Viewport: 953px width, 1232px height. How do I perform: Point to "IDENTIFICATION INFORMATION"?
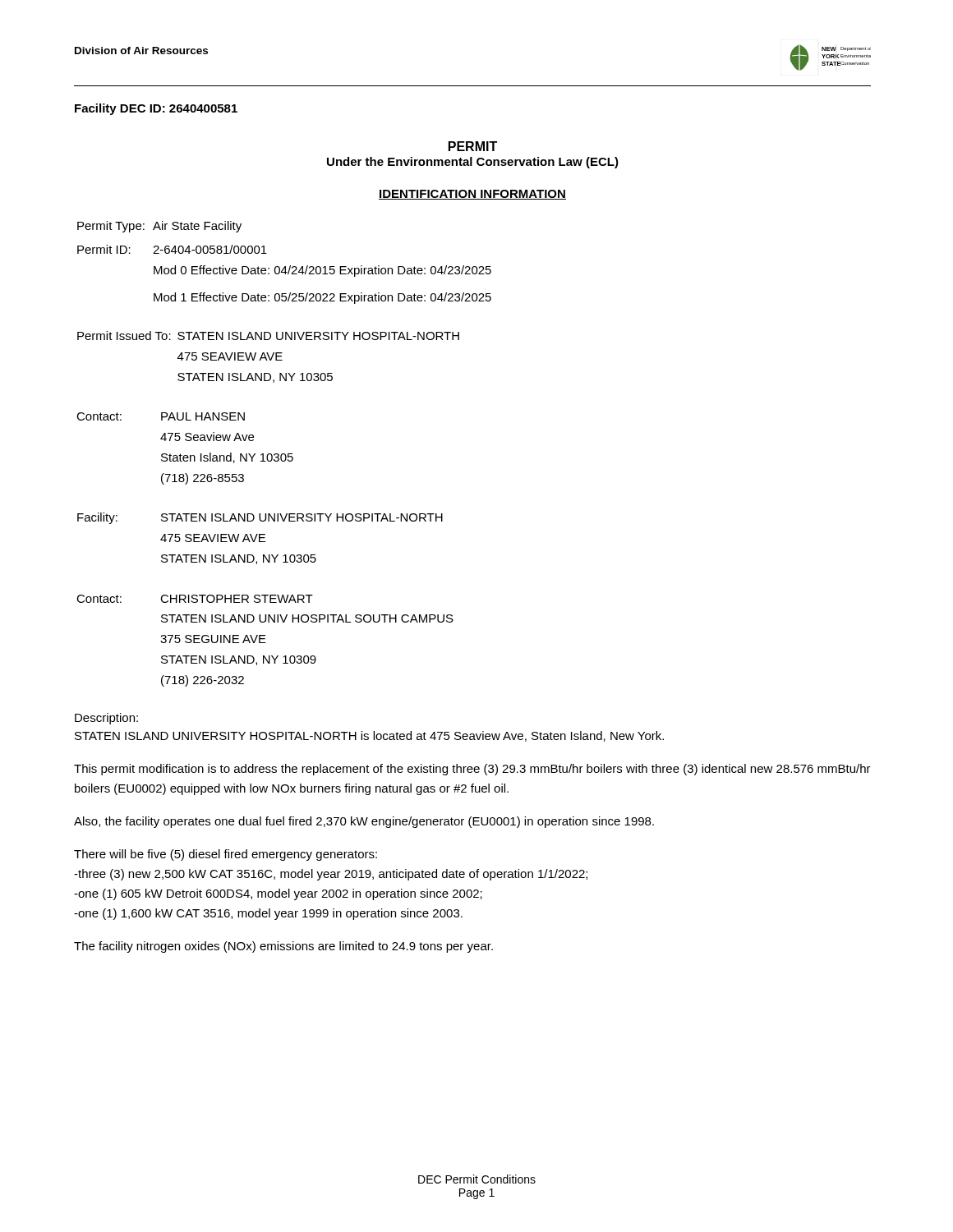(x=472, y=193)
